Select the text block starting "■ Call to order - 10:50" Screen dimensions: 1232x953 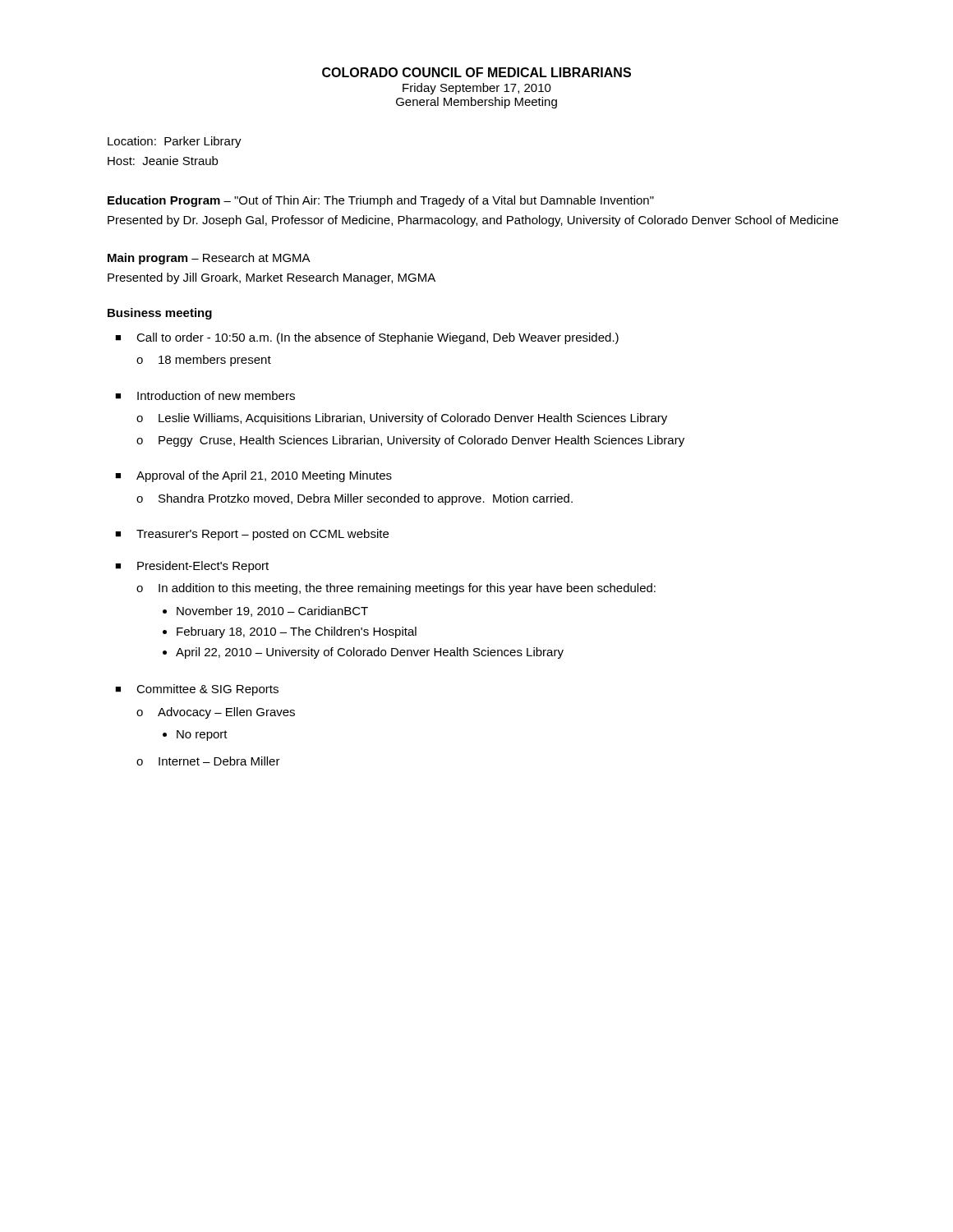[x=481, y=350]
